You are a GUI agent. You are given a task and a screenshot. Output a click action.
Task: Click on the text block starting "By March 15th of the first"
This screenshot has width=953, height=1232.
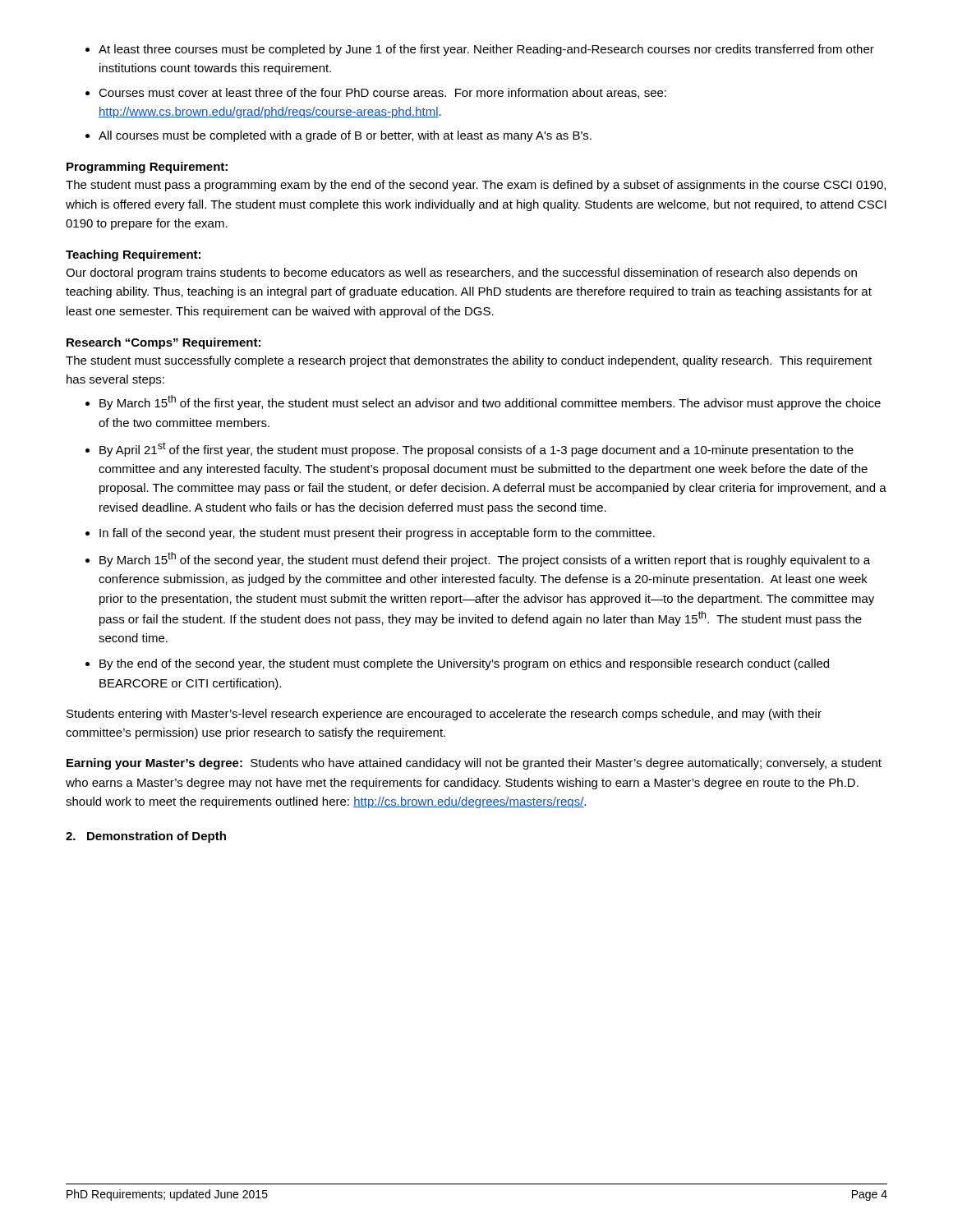click(x=490, y=411)
